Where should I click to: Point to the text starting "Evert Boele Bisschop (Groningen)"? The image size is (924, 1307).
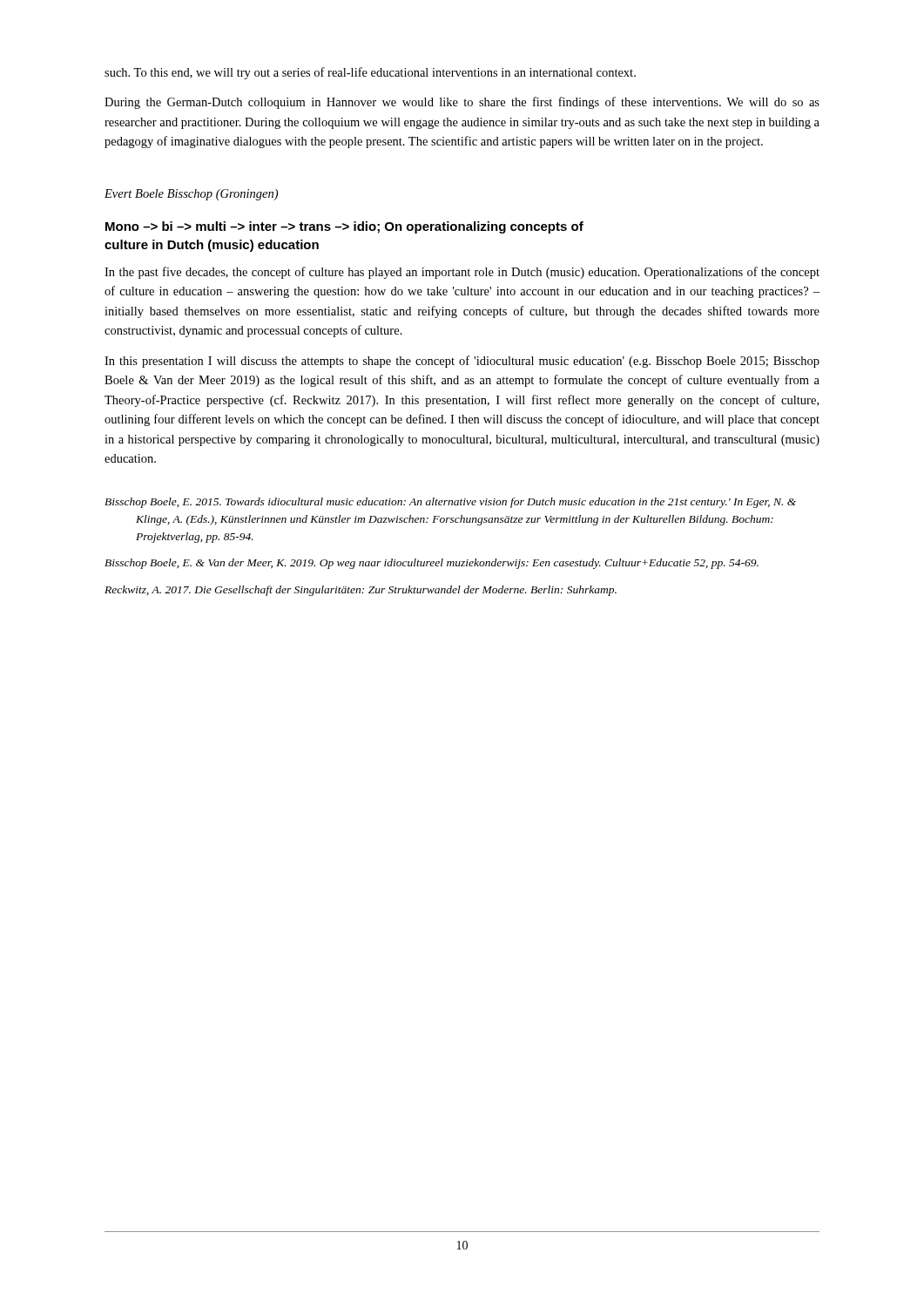(191, 193)
